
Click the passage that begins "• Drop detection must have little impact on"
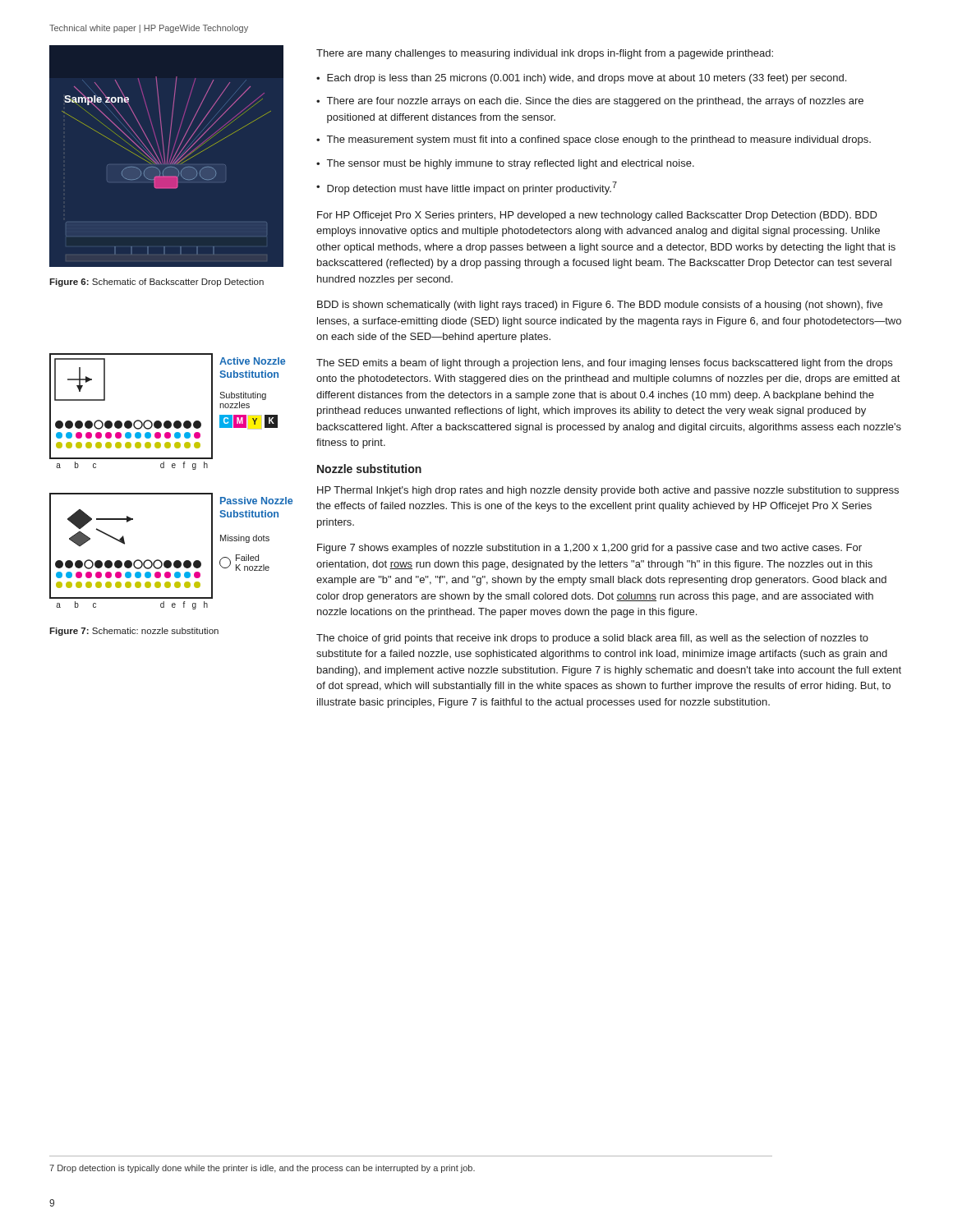tap(467, 188)
